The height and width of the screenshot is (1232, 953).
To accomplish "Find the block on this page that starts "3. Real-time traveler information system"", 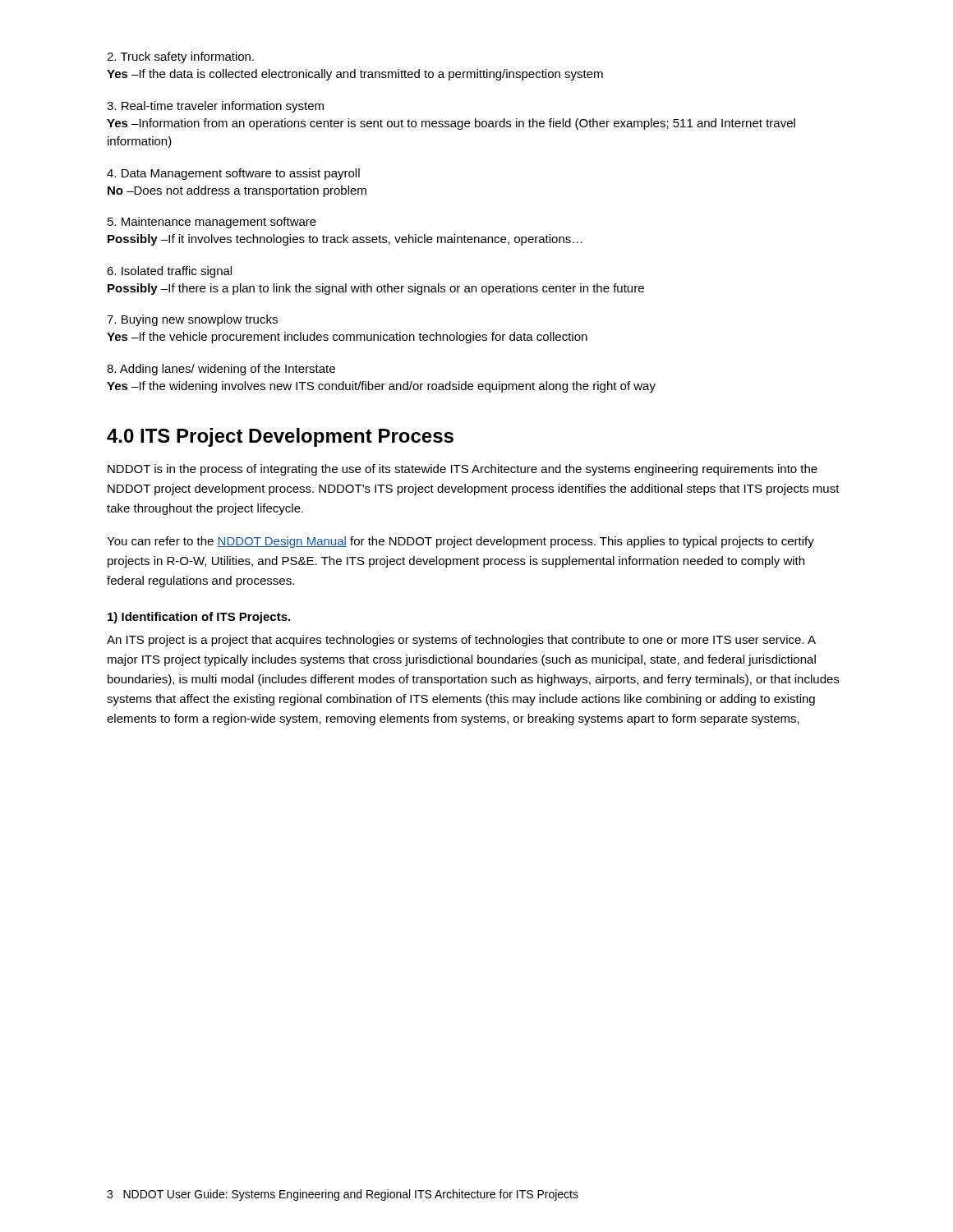I will [x=476, y=124].
